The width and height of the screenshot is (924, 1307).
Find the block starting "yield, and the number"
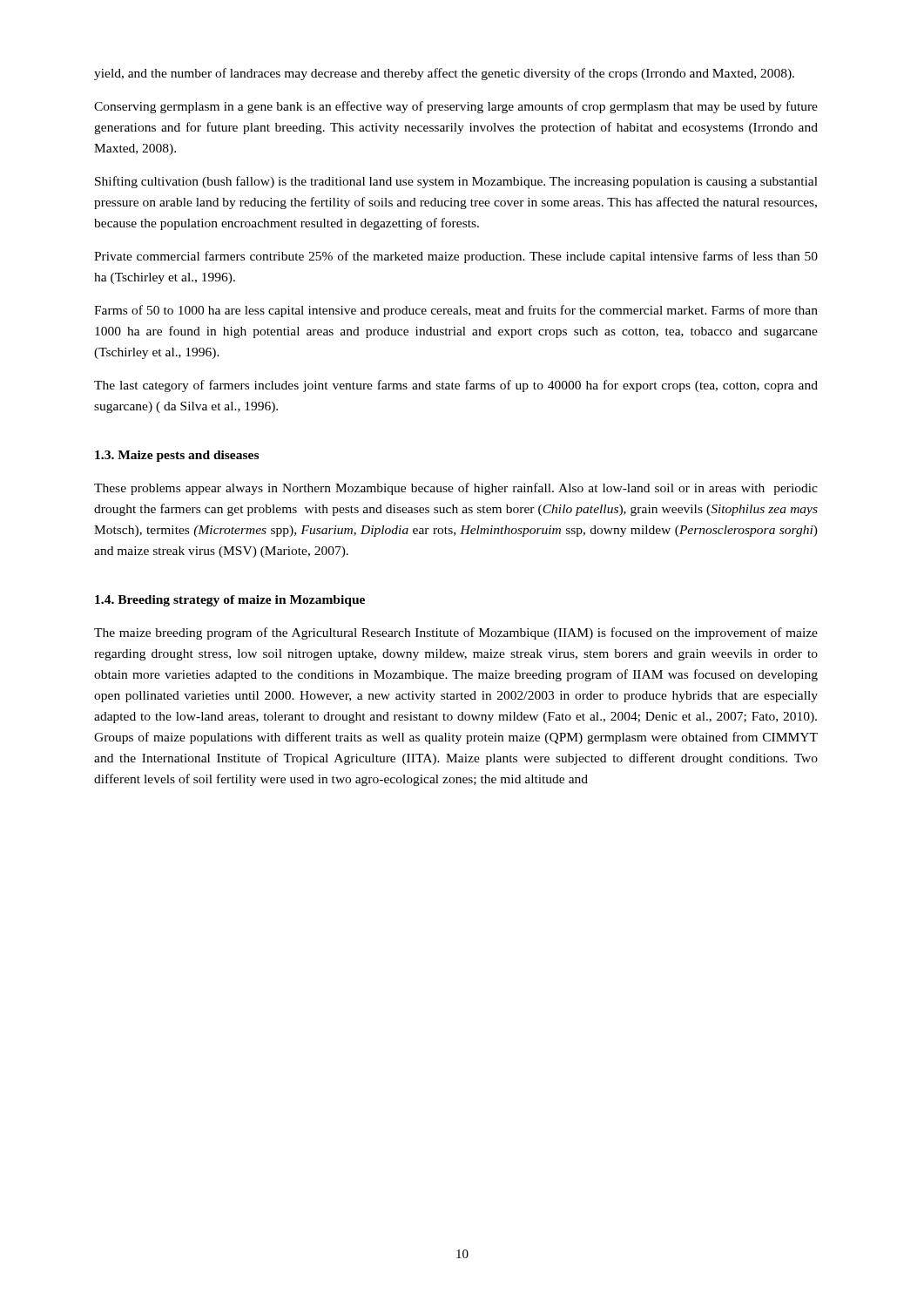(456, 73)
